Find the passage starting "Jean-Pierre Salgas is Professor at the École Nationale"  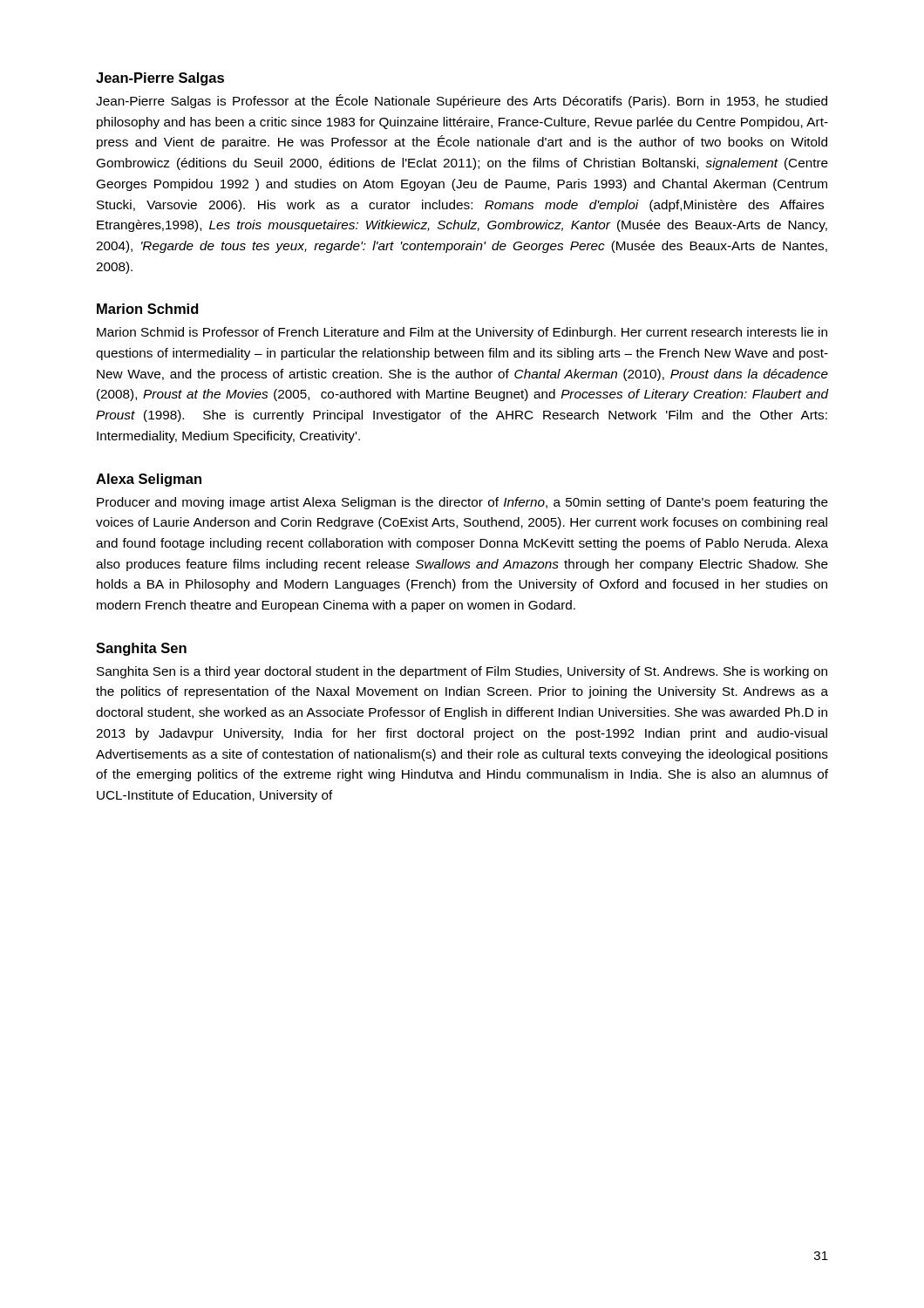click(462, 183)
